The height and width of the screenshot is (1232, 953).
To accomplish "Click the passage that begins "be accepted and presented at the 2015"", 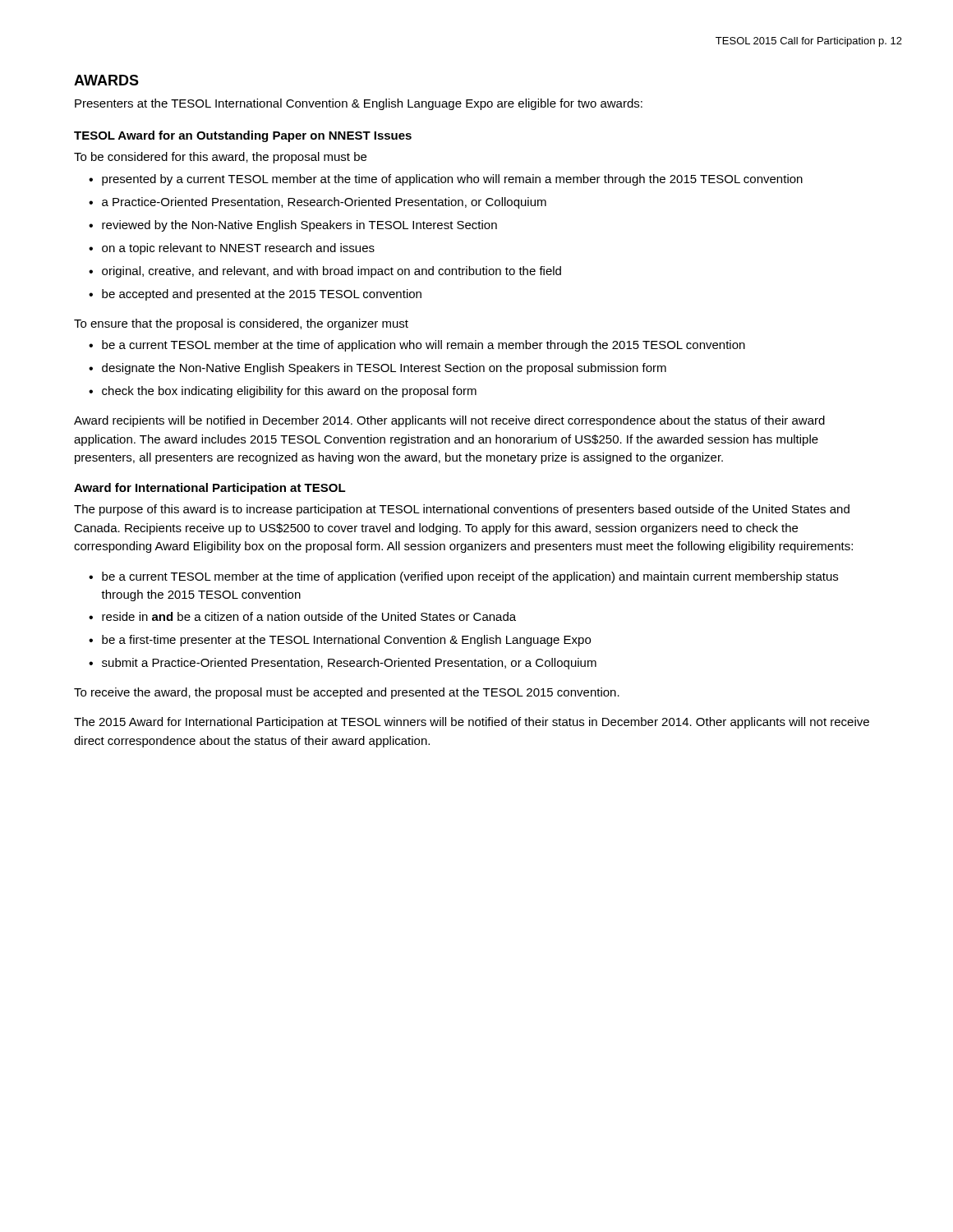I will coord(262,295).
